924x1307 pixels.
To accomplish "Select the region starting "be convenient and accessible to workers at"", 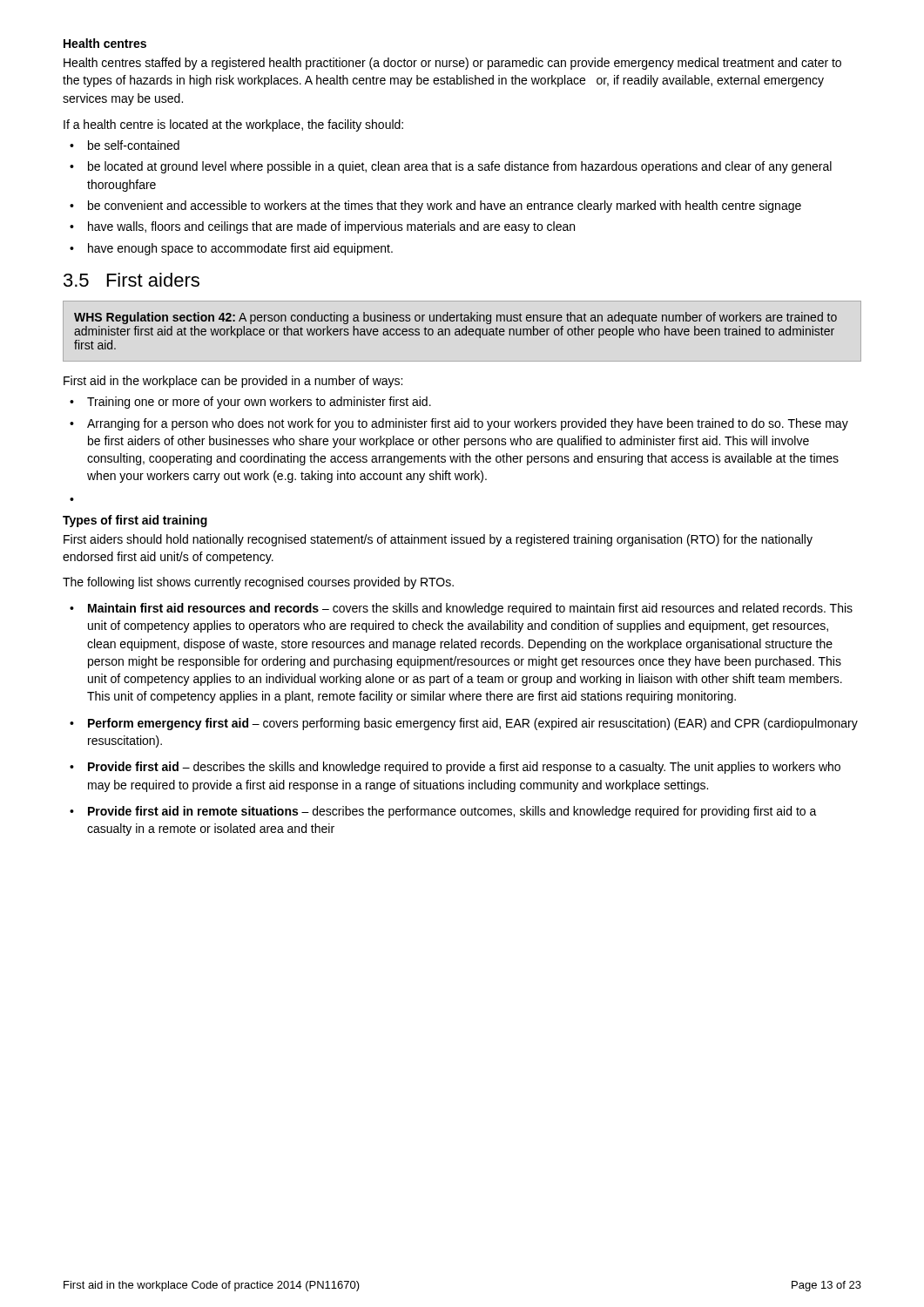I will [x=444, y=206].
